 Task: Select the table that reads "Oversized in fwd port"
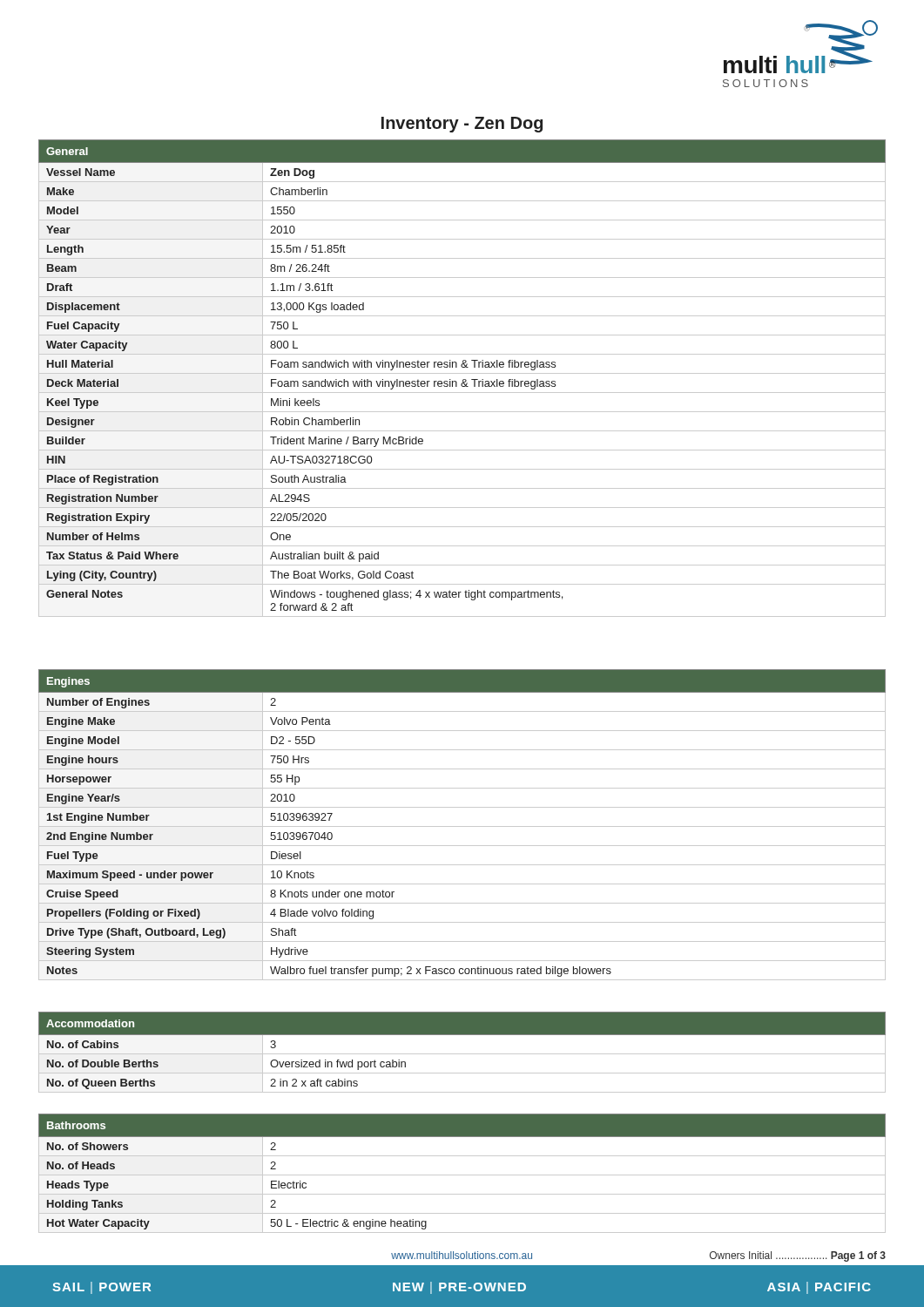pyautogui.click(x=462, y=1052)
